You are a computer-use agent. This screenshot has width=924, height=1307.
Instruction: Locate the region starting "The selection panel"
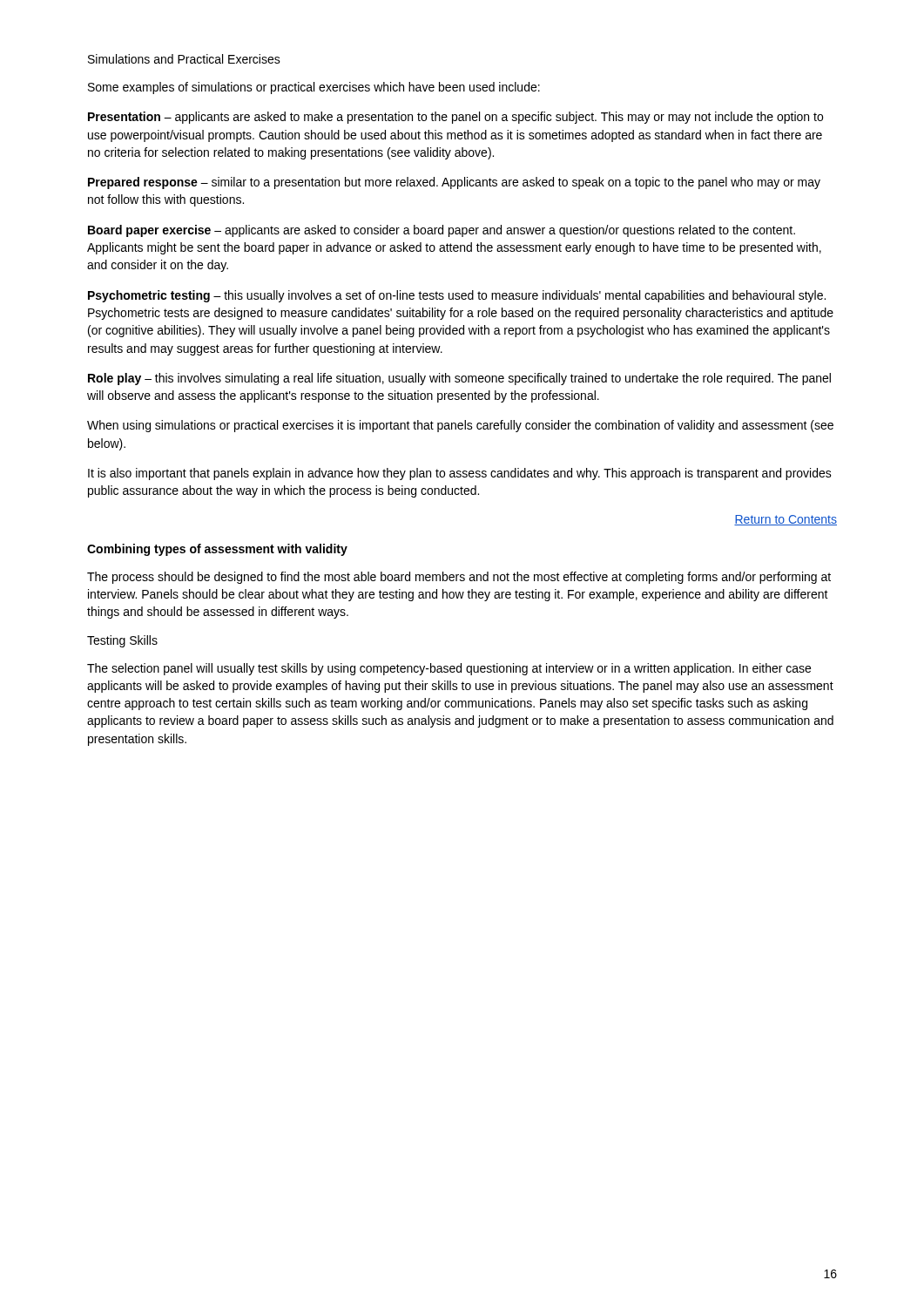461,703
